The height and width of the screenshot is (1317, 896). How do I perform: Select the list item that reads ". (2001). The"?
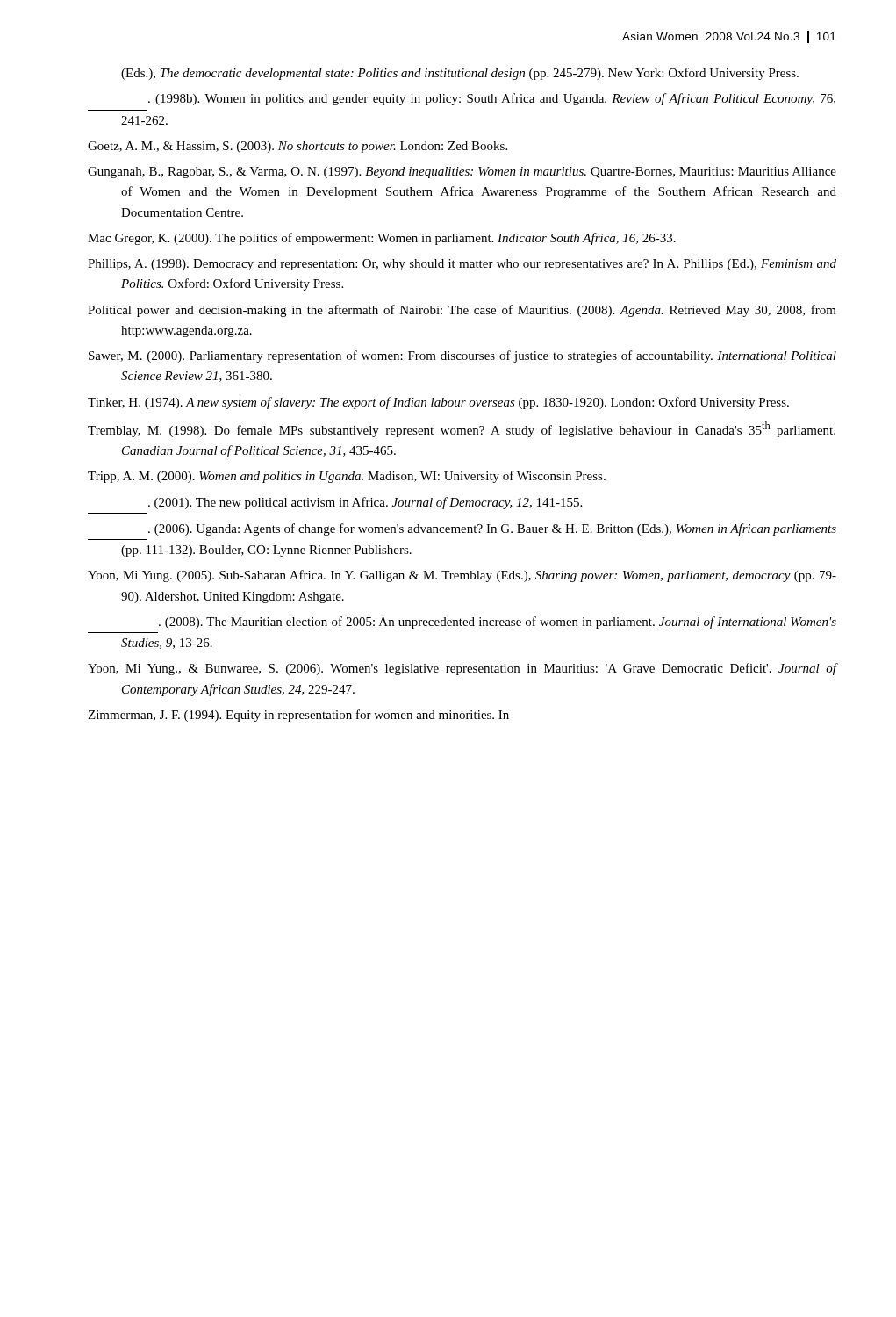(x=462, y=503)
